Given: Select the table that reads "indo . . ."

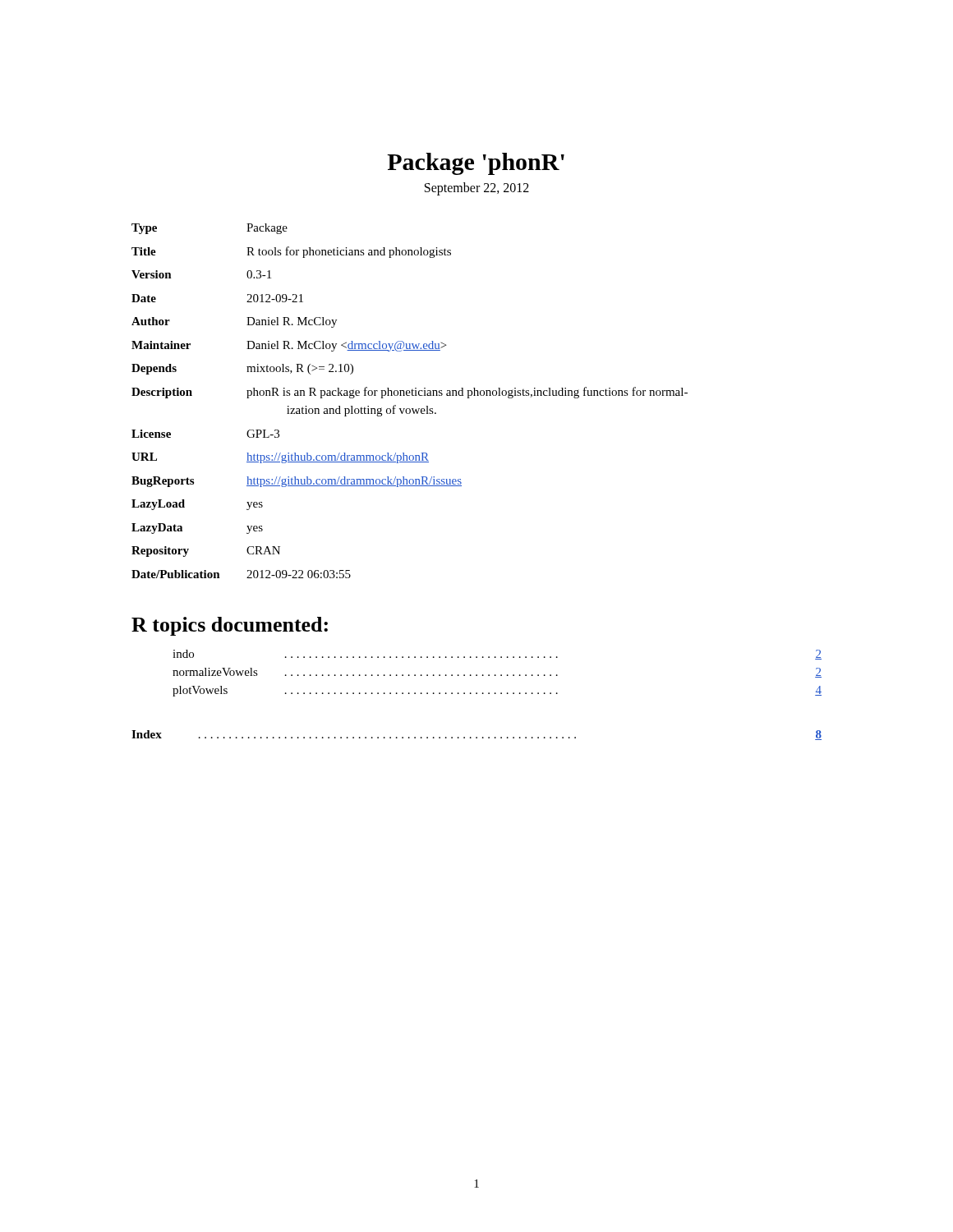Looking at the screenshot, I should [476, 673].
